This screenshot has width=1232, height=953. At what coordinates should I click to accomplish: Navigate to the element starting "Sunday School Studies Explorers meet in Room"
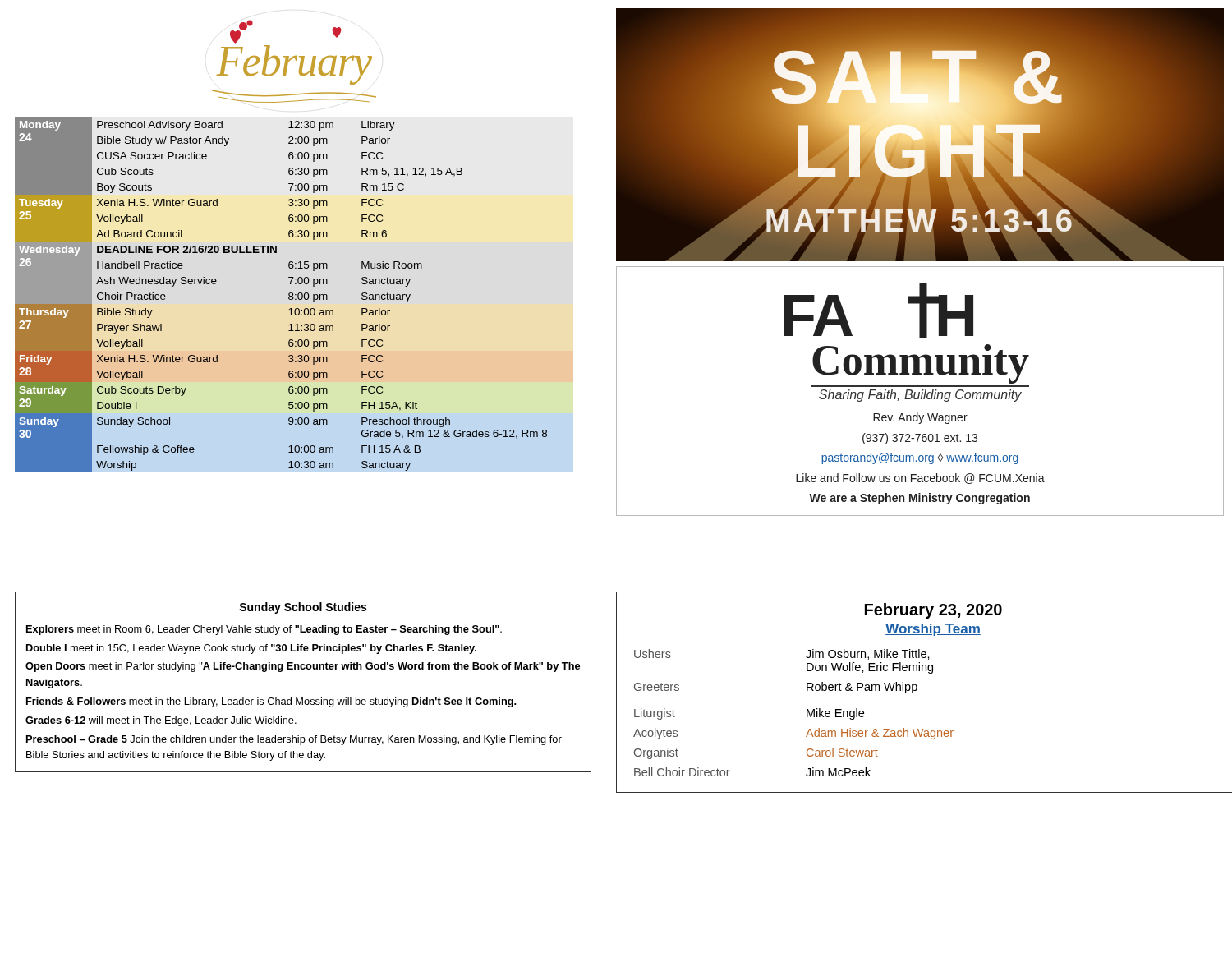303,608
